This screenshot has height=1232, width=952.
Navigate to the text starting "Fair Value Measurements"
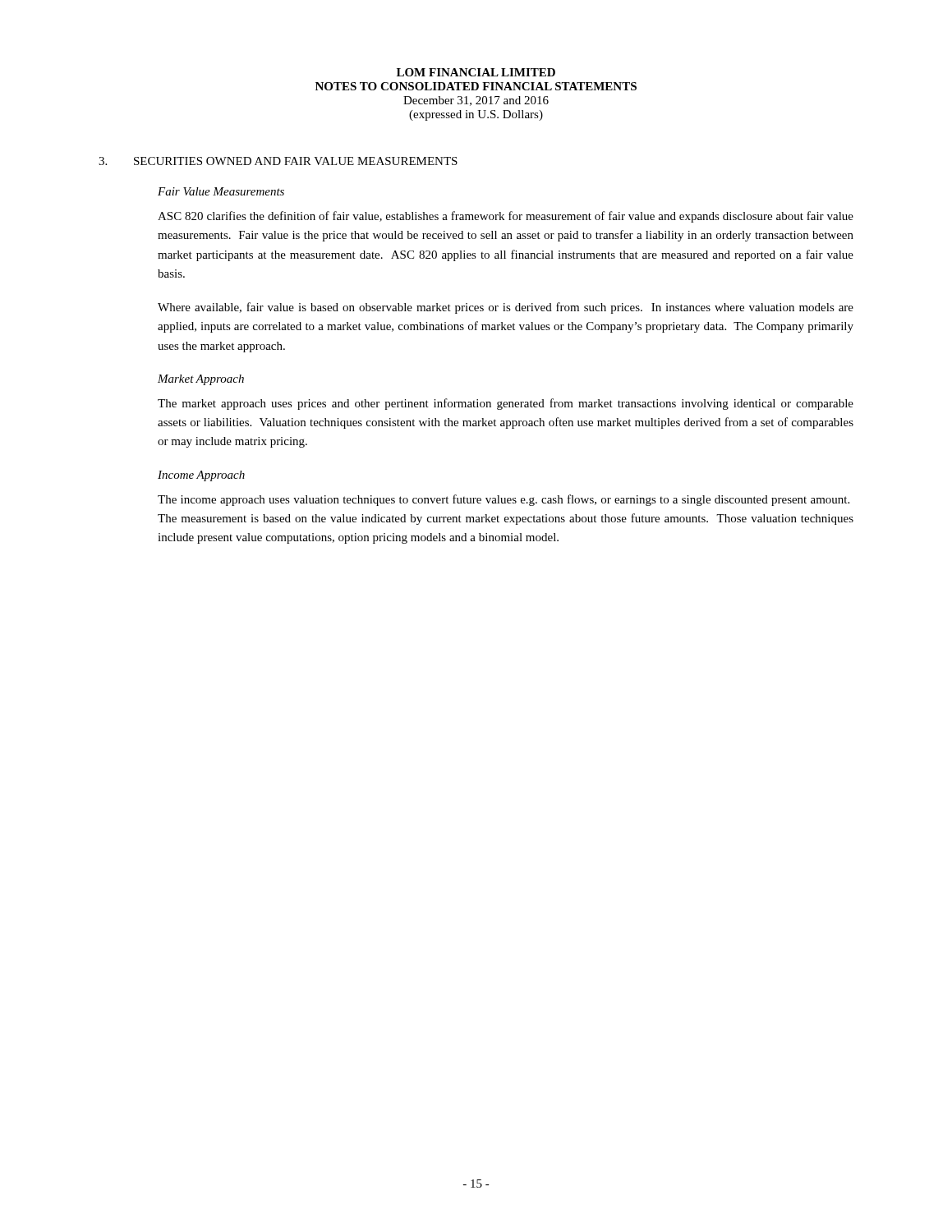click(221, 191)
